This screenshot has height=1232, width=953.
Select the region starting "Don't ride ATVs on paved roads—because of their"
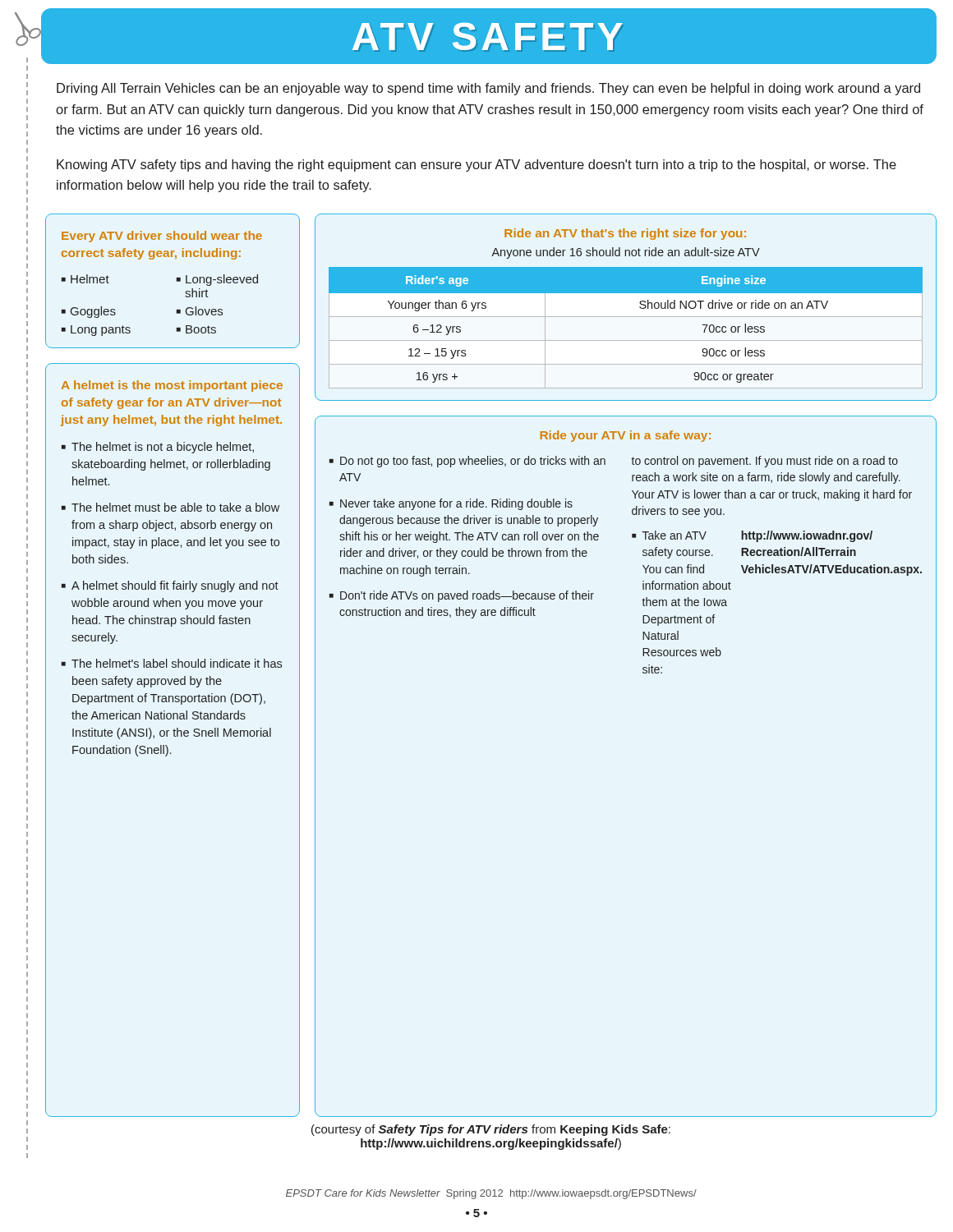(467, 604)
